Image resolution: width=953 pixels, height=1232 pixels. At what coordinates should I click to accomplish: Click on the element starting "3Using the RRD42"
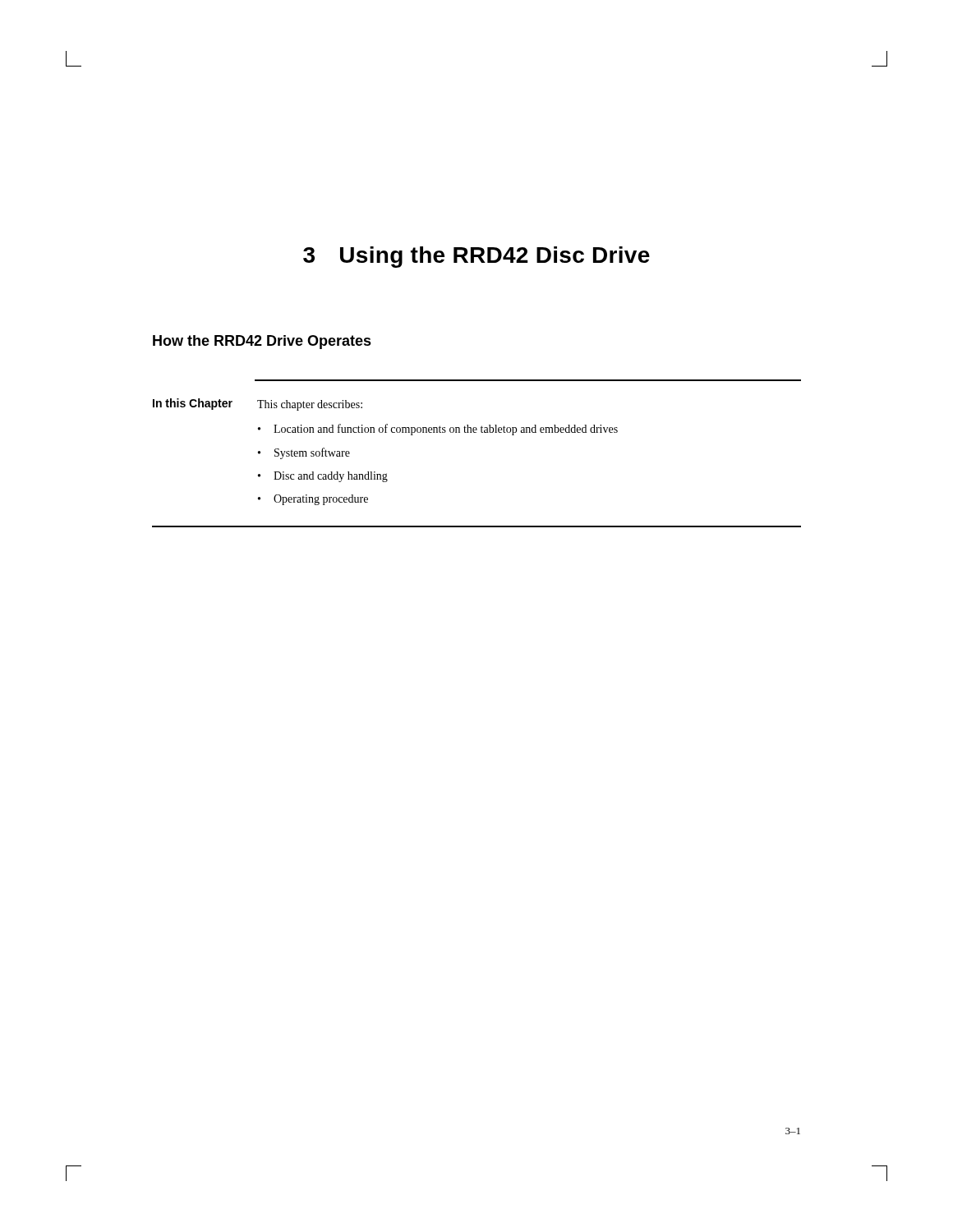[x=476, y=255]
